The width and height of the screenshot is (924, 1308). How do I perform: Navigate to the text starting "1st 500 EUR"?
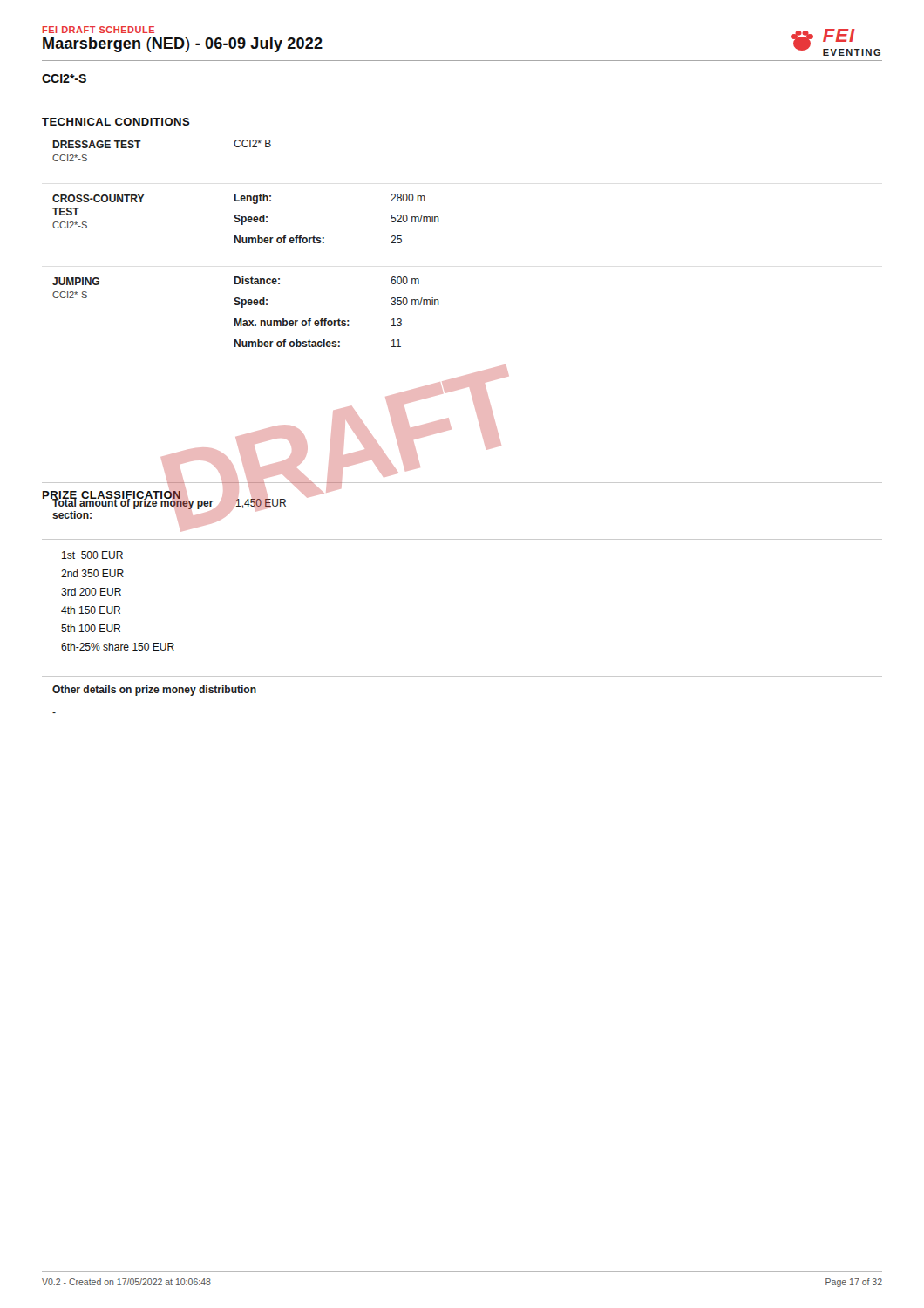[x=92, y=555]
